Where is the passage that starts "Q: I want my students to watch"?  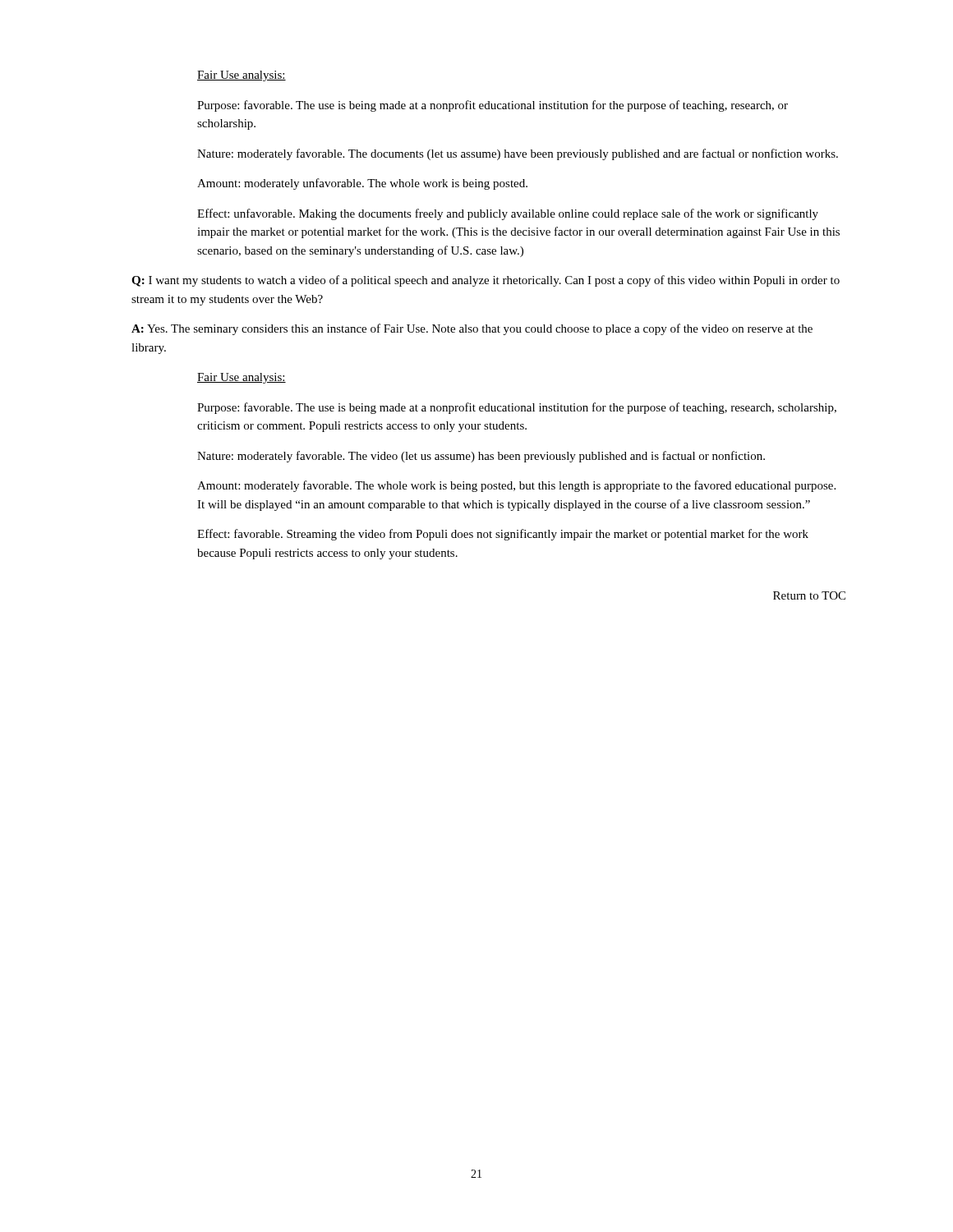[x=489, y=290]
